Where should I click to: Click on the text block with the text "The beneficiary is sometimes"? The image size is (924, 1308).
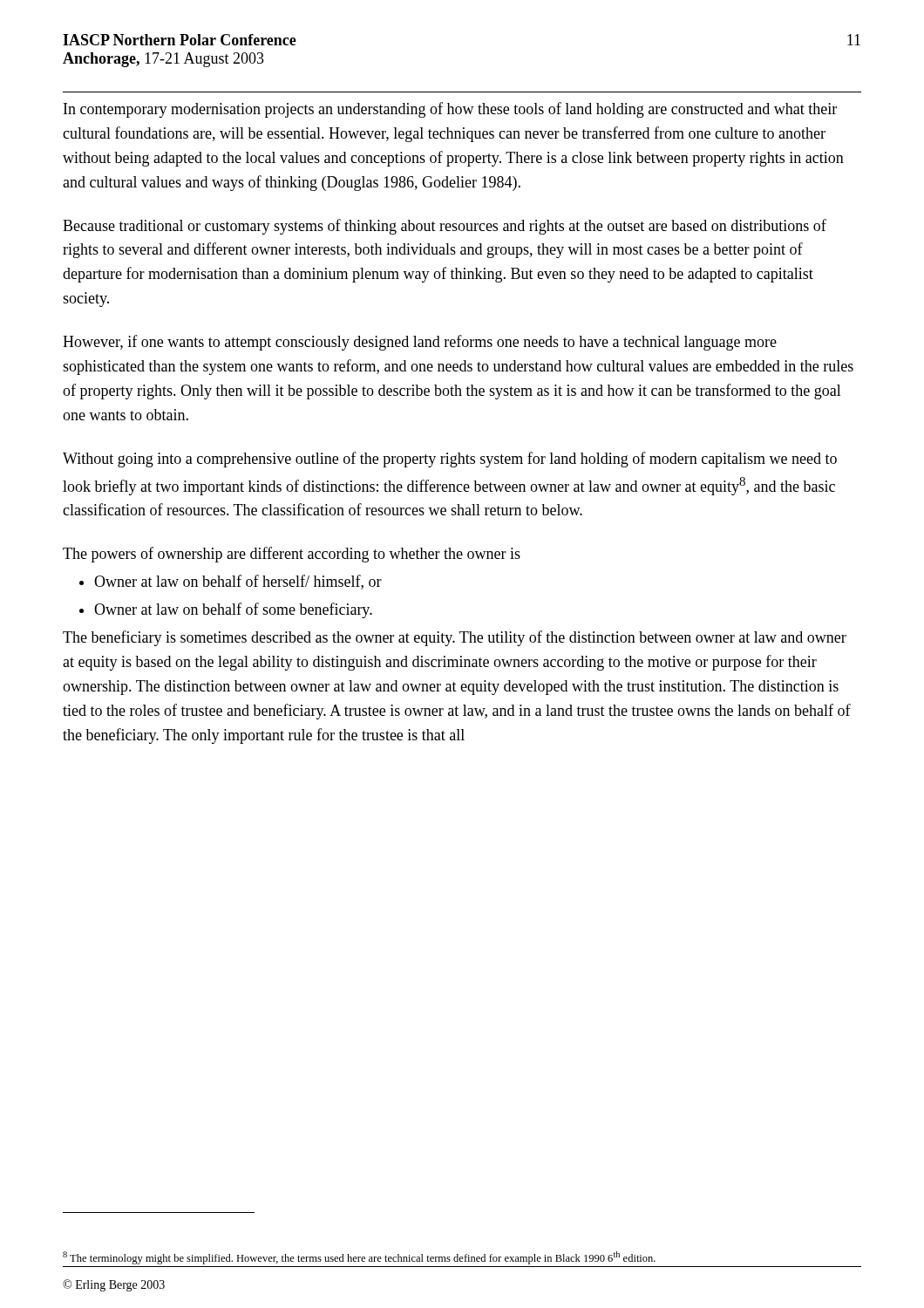tap(457, 686)
